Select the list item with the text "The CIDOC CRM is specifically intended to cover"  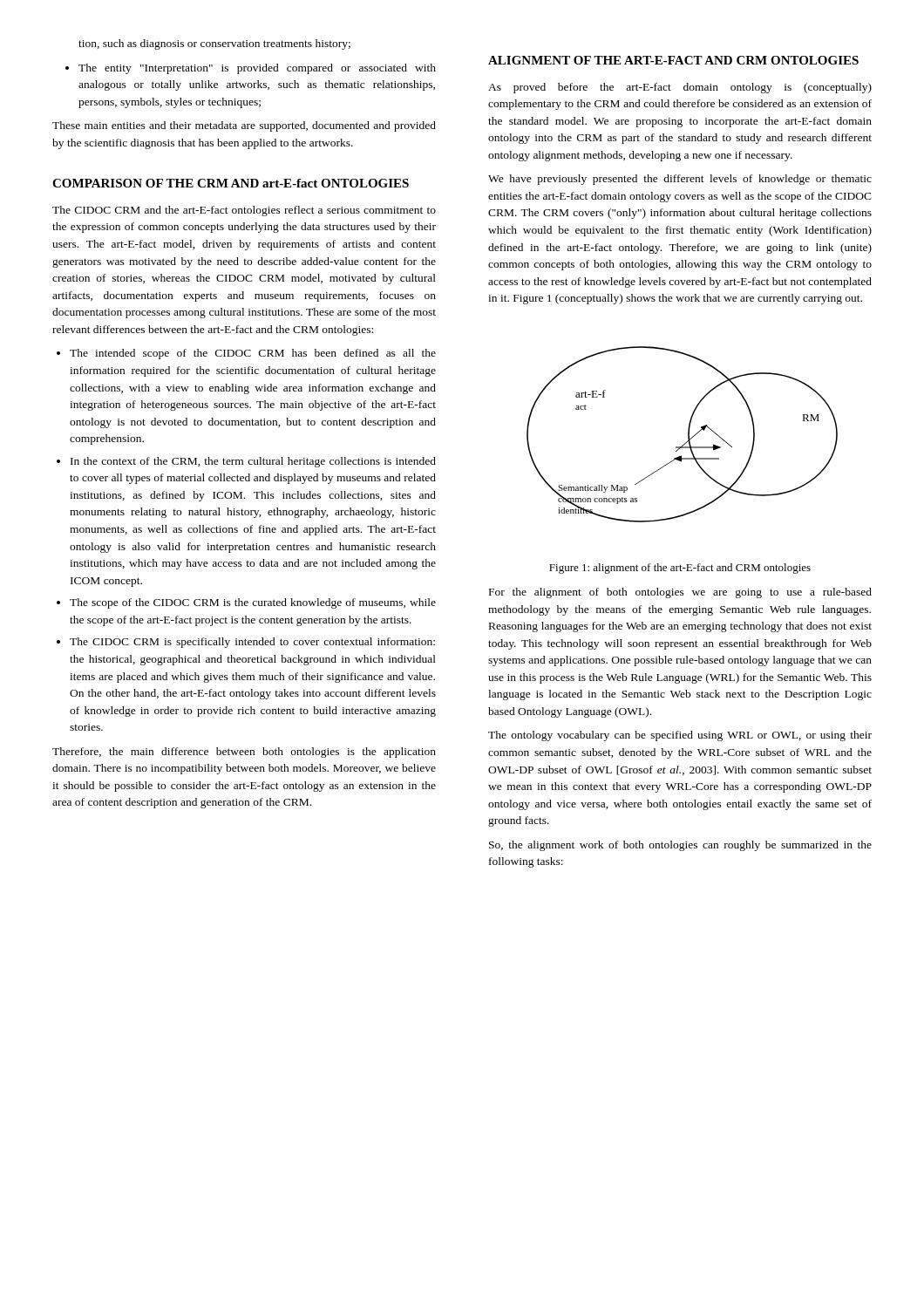(x=253, y=684)
